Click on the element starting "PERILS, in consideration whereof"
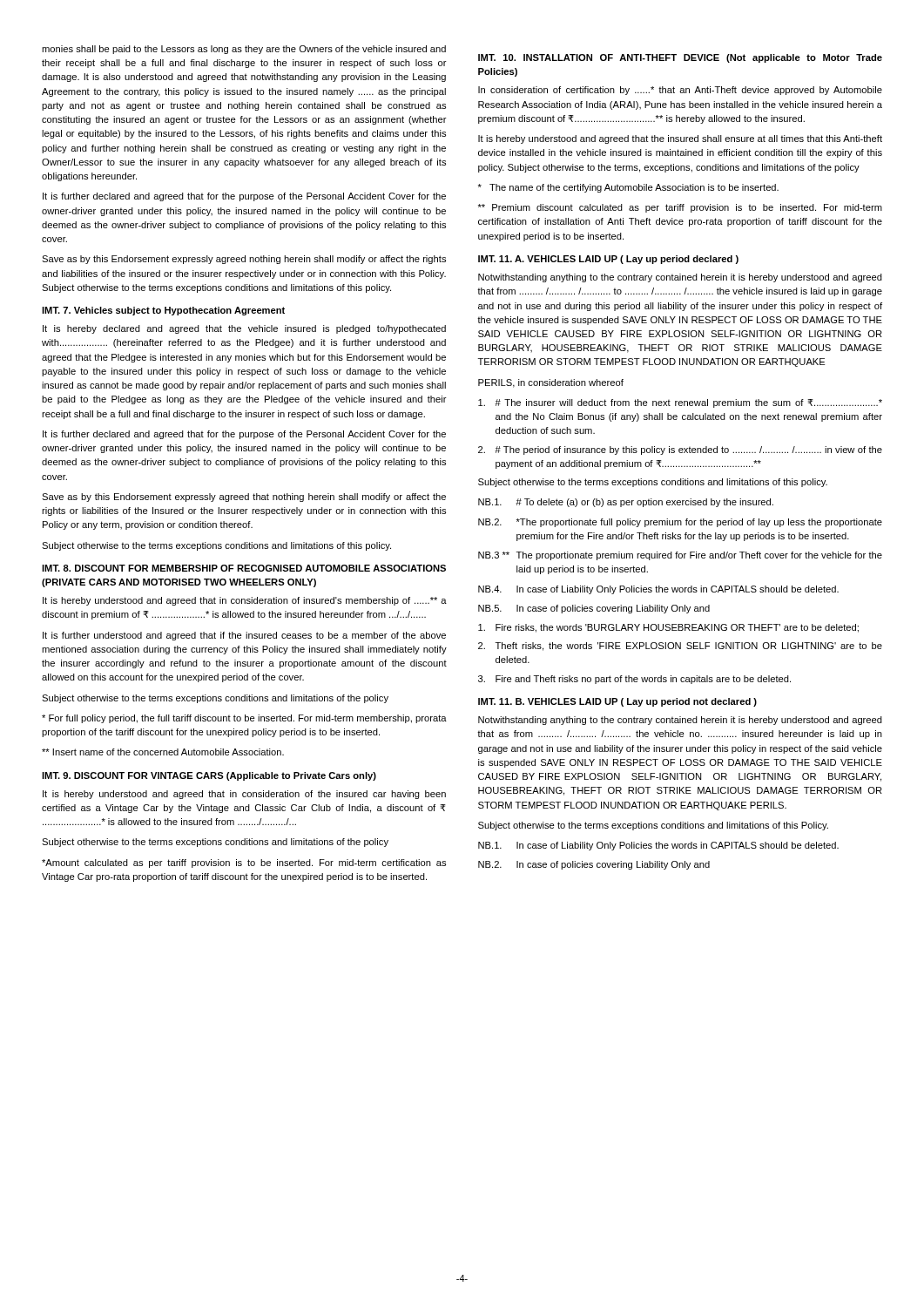 click(x=551, y=383)
